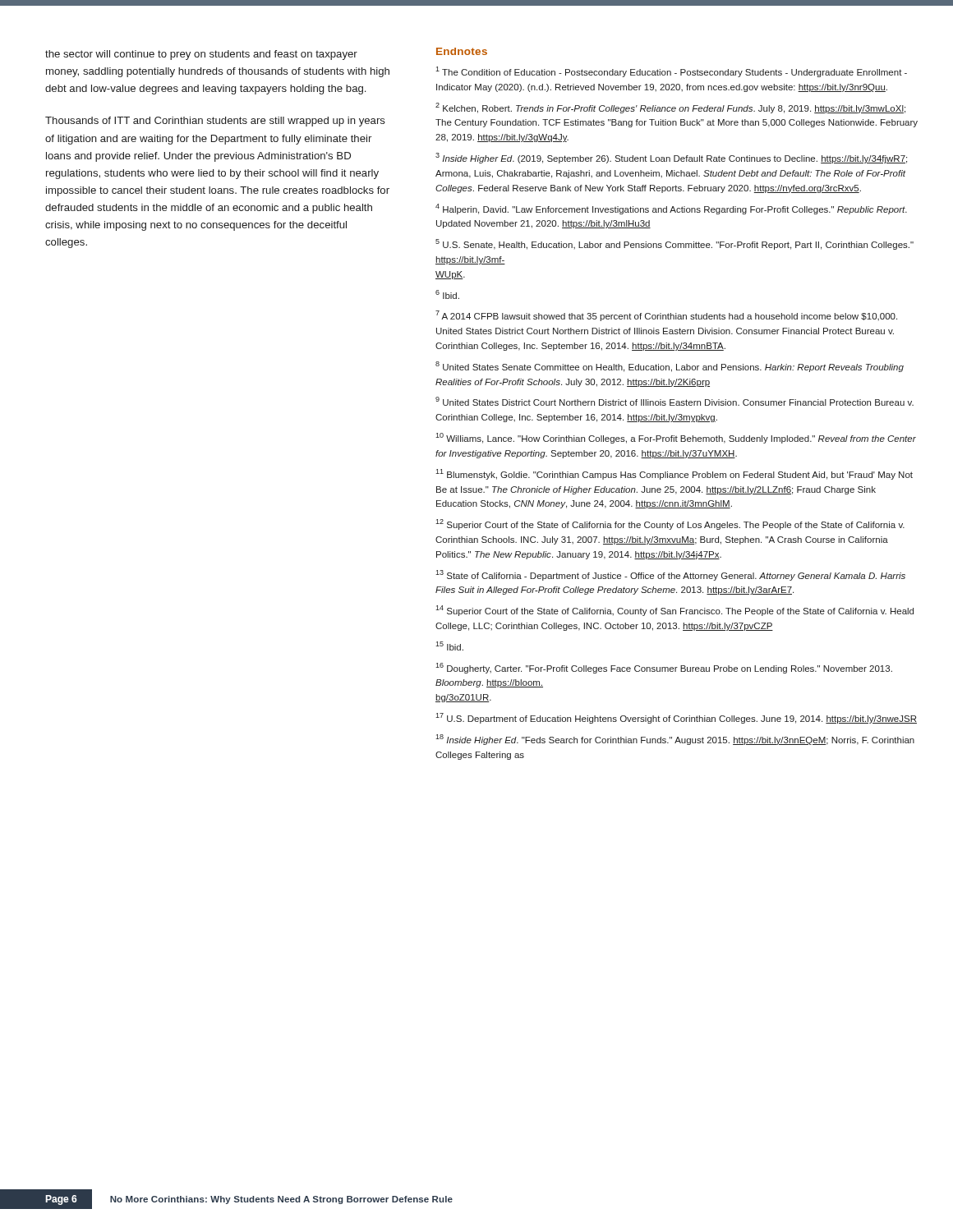953x1232 pixels.
Task: Select the element starting "14 Superior Court of"
Action: point(675,618)
